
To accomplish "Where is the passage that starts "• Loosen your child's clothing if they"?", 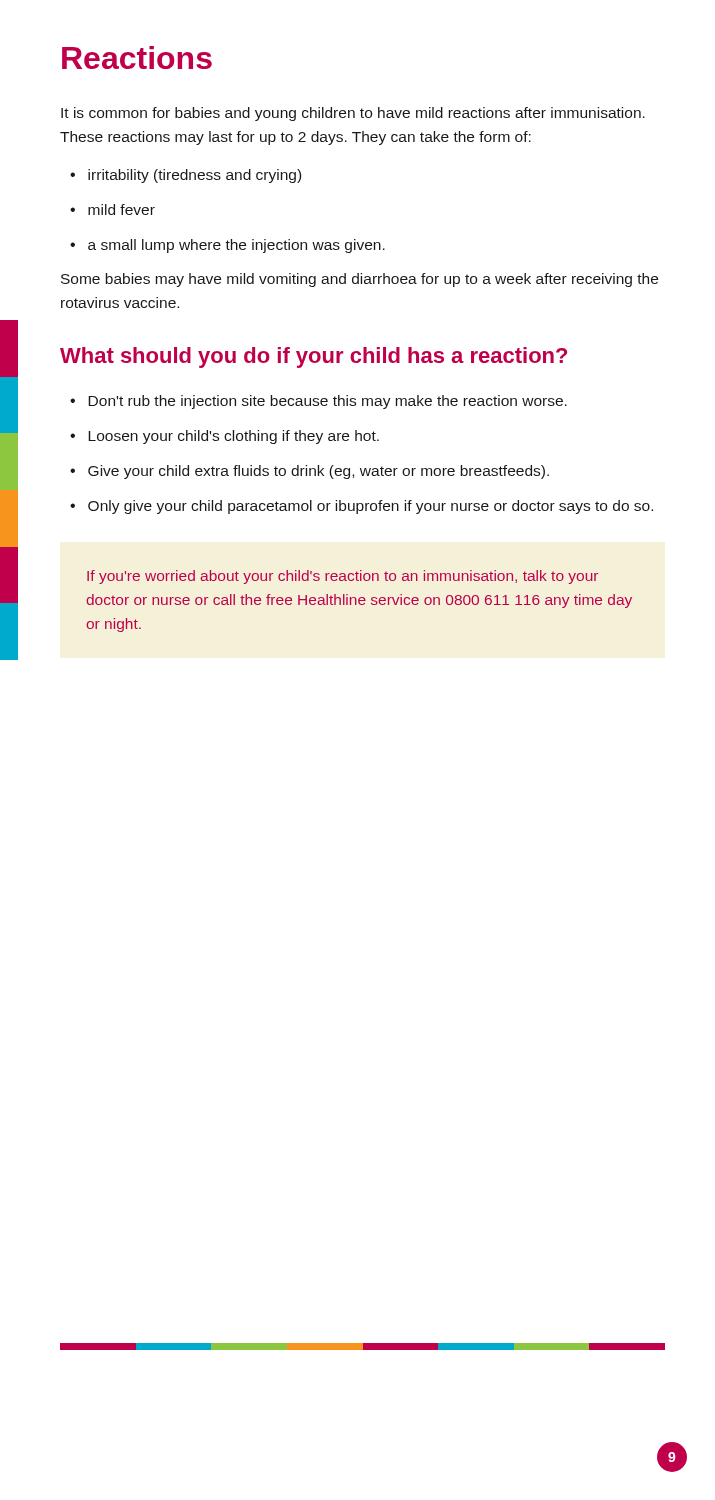I will coord(225,436).
